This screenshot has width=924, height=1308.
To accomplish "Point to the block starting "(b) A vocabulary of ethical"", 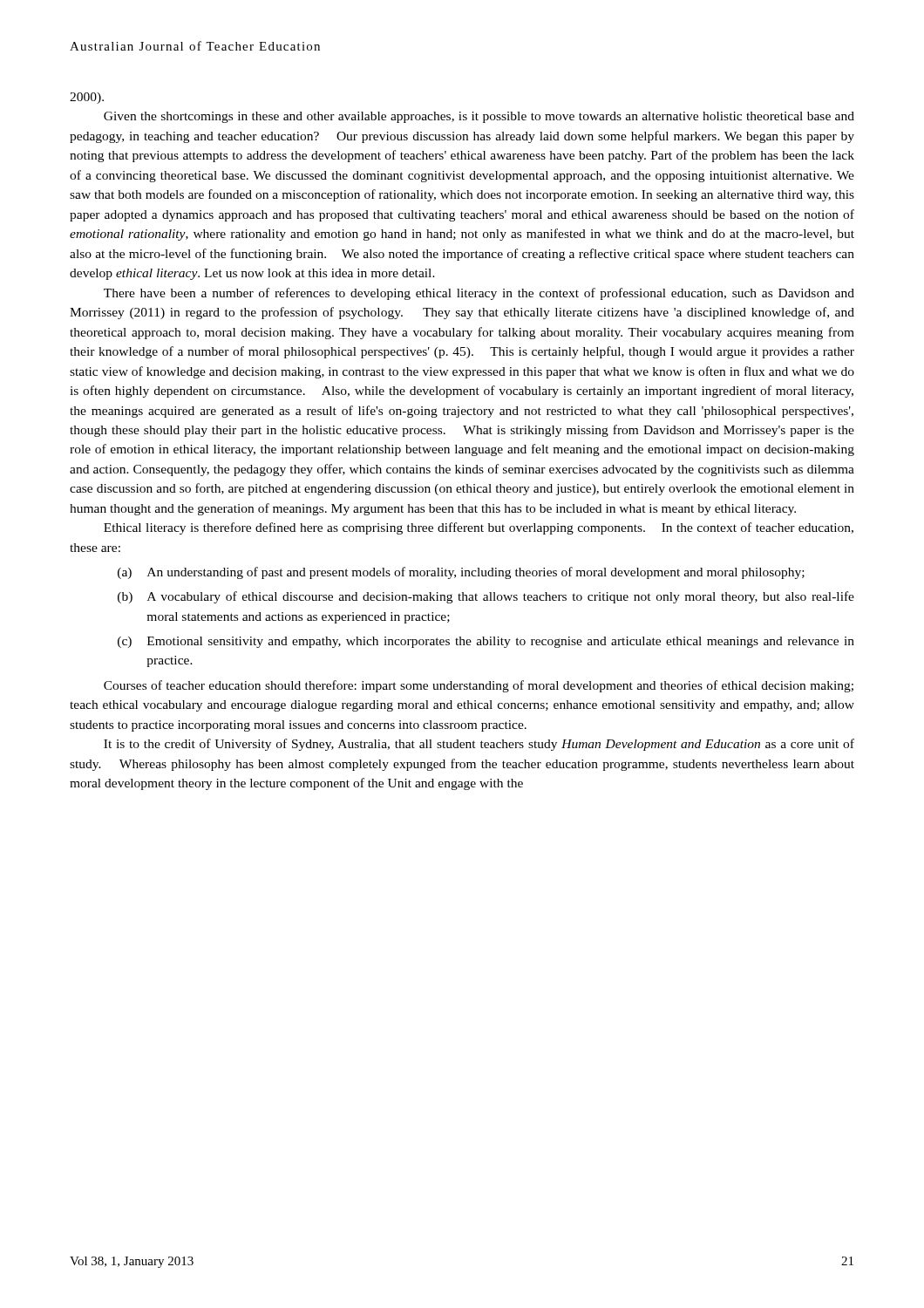I will [486, 607].
